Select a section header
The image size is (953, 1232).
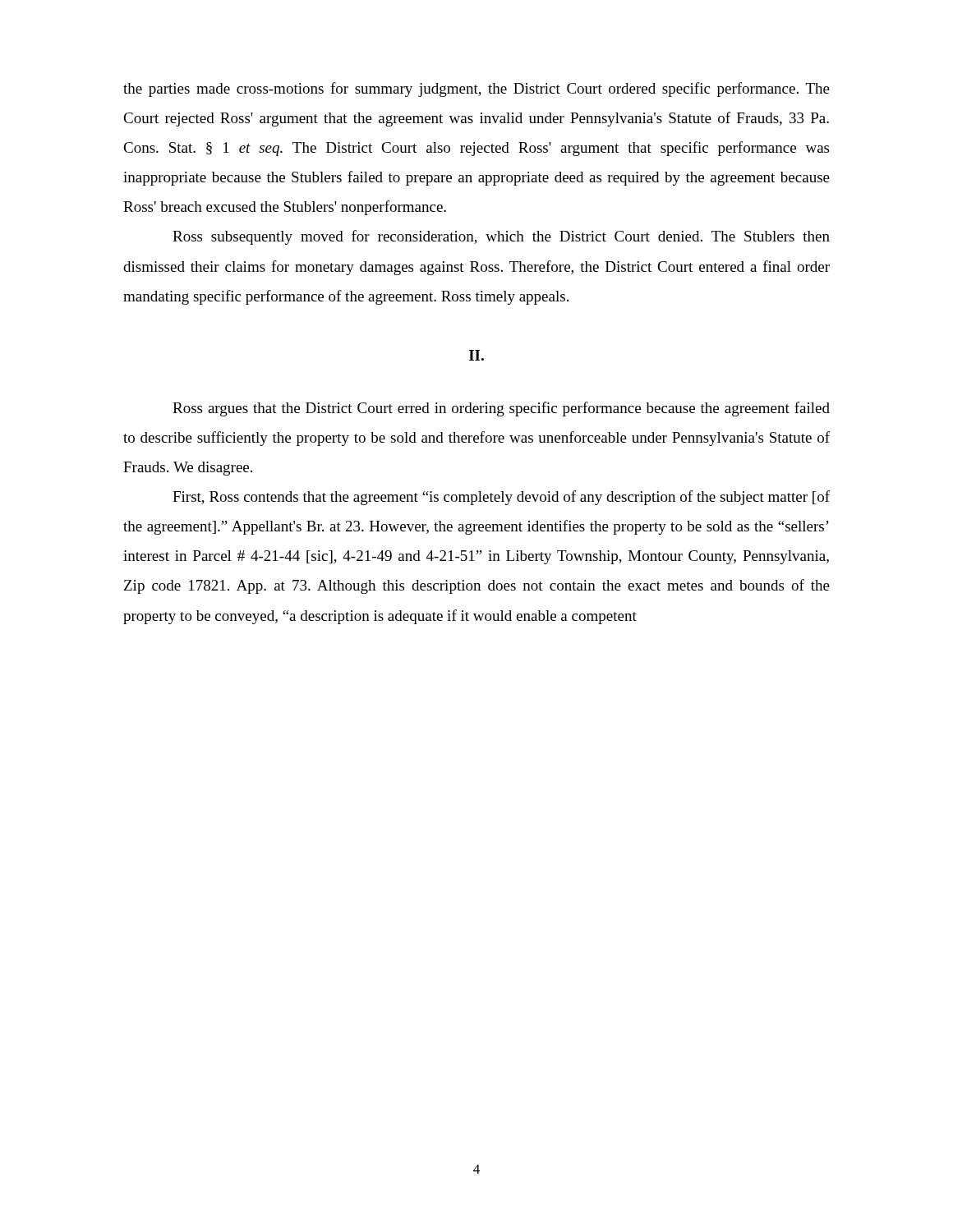[x=476, y=355]
